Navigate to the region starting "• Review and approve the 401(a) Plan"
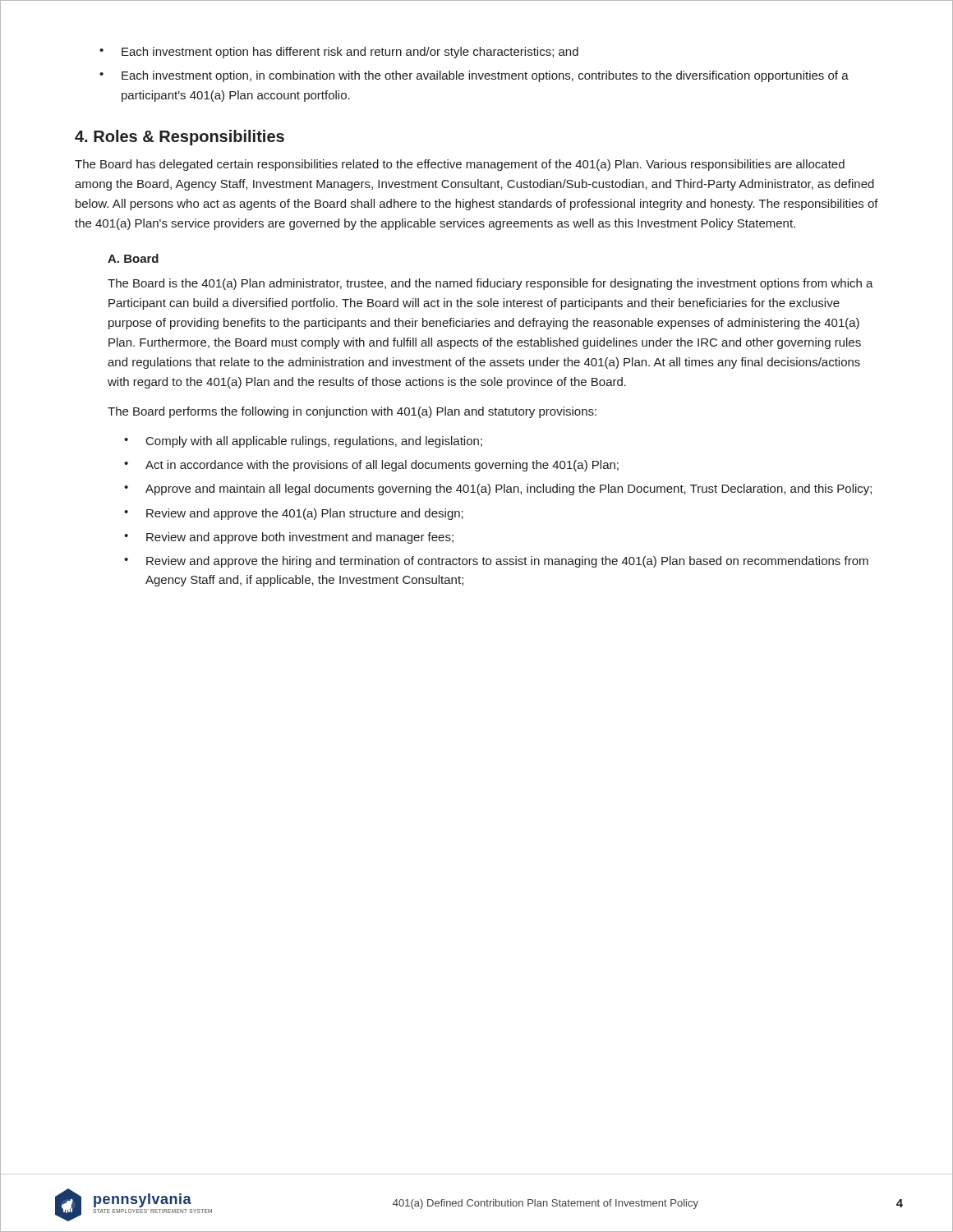953x1232 pixels. tap(294, 514)
